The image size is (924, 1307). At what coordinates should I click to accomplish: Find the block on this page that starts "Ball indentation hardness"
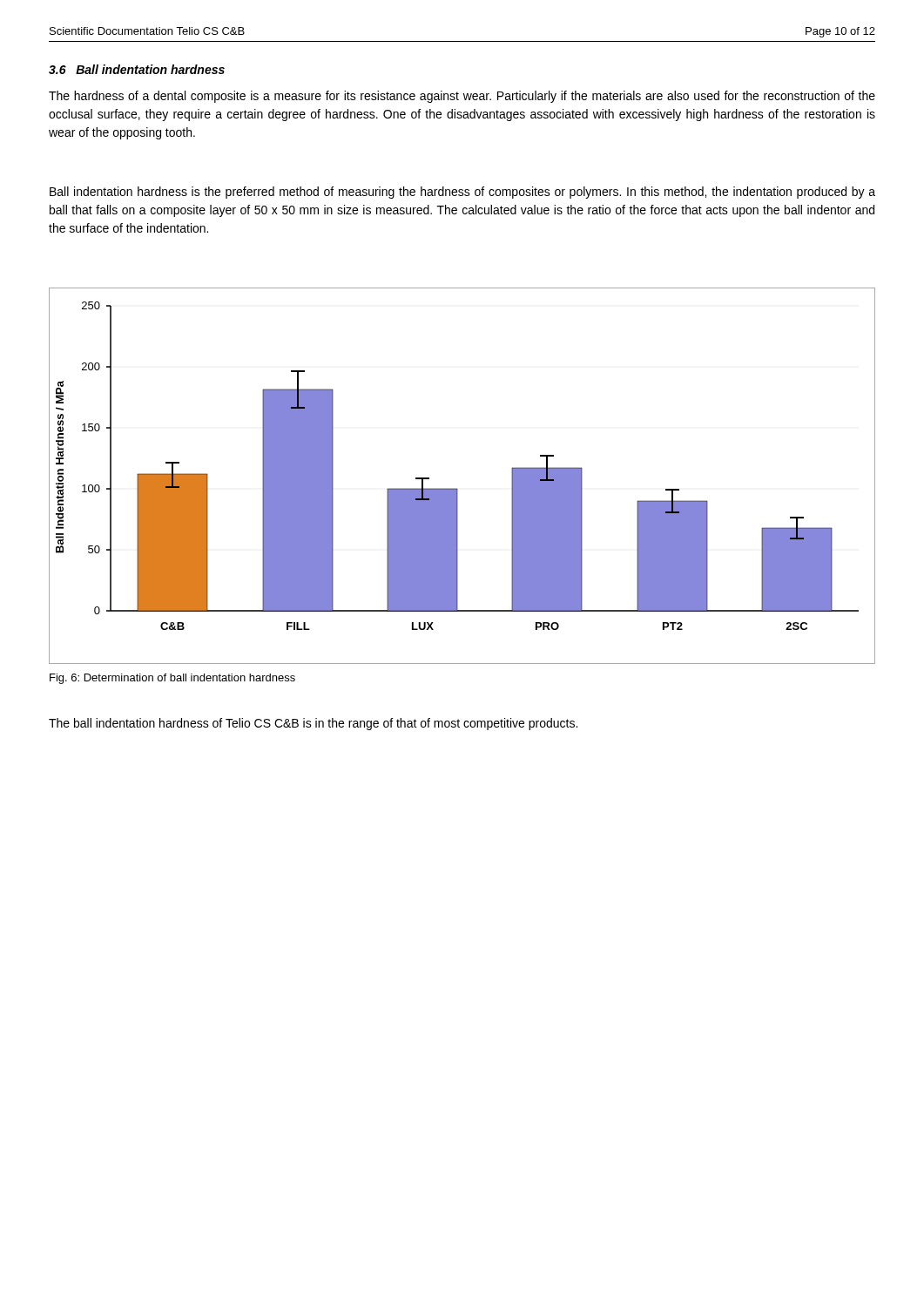tap(462, 210)
